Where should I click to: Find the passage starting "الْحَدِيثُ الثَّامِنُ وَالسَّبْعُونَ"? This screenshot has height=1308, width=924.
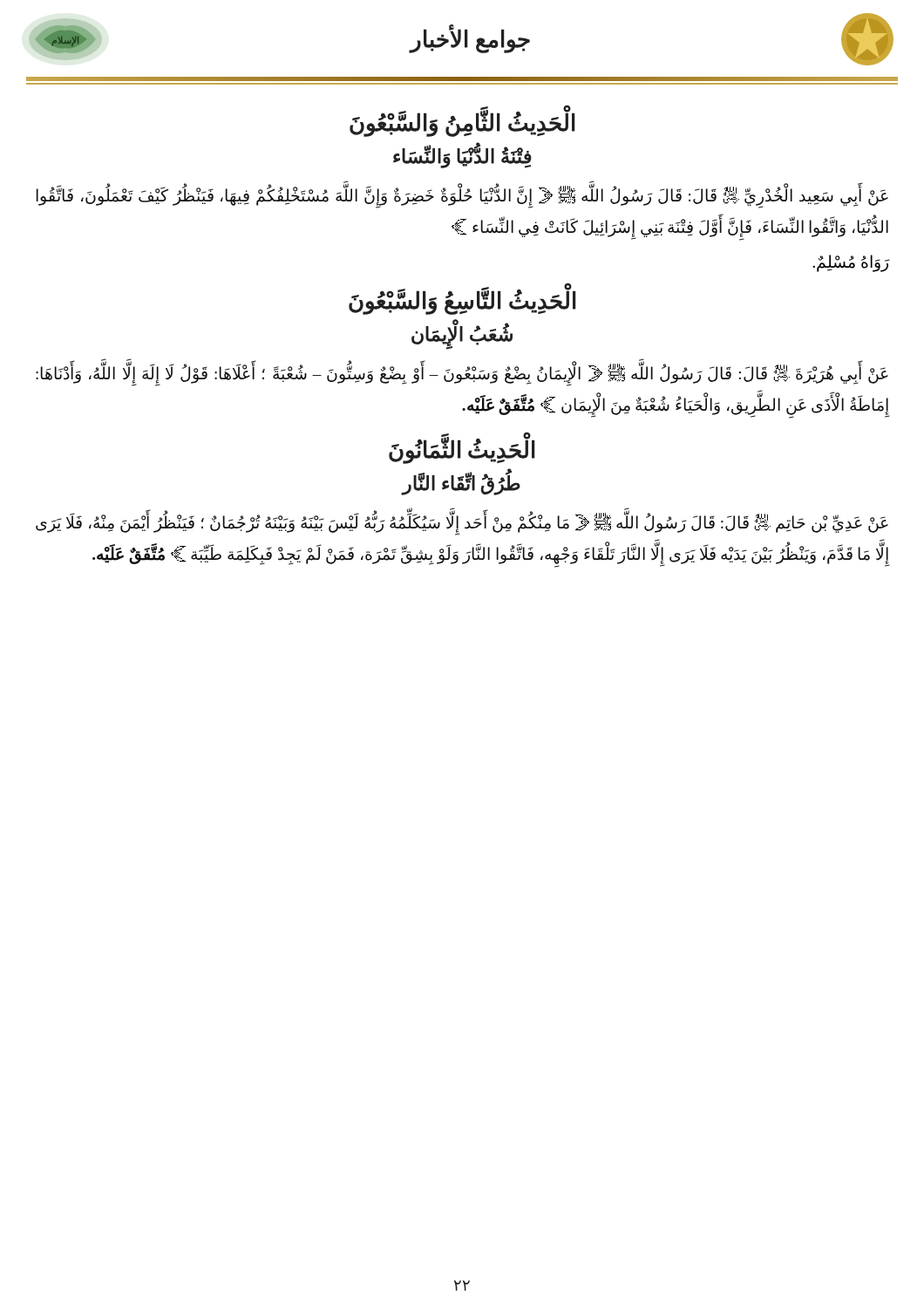pos(462,123)
